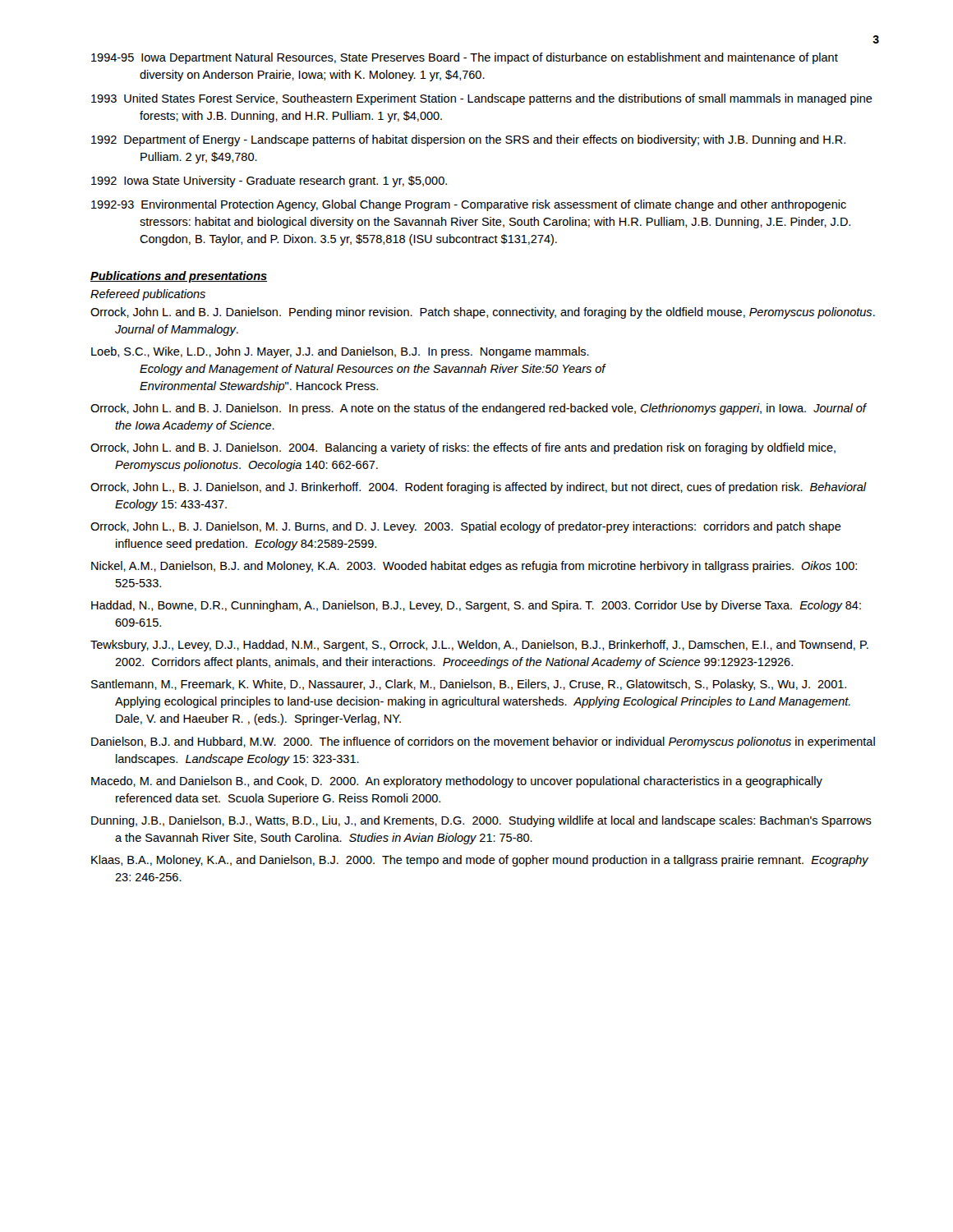Where is the passage that starts "Haddad, N., Bowne, D.R., Cunningham, A., Danielson,"?

476,614
